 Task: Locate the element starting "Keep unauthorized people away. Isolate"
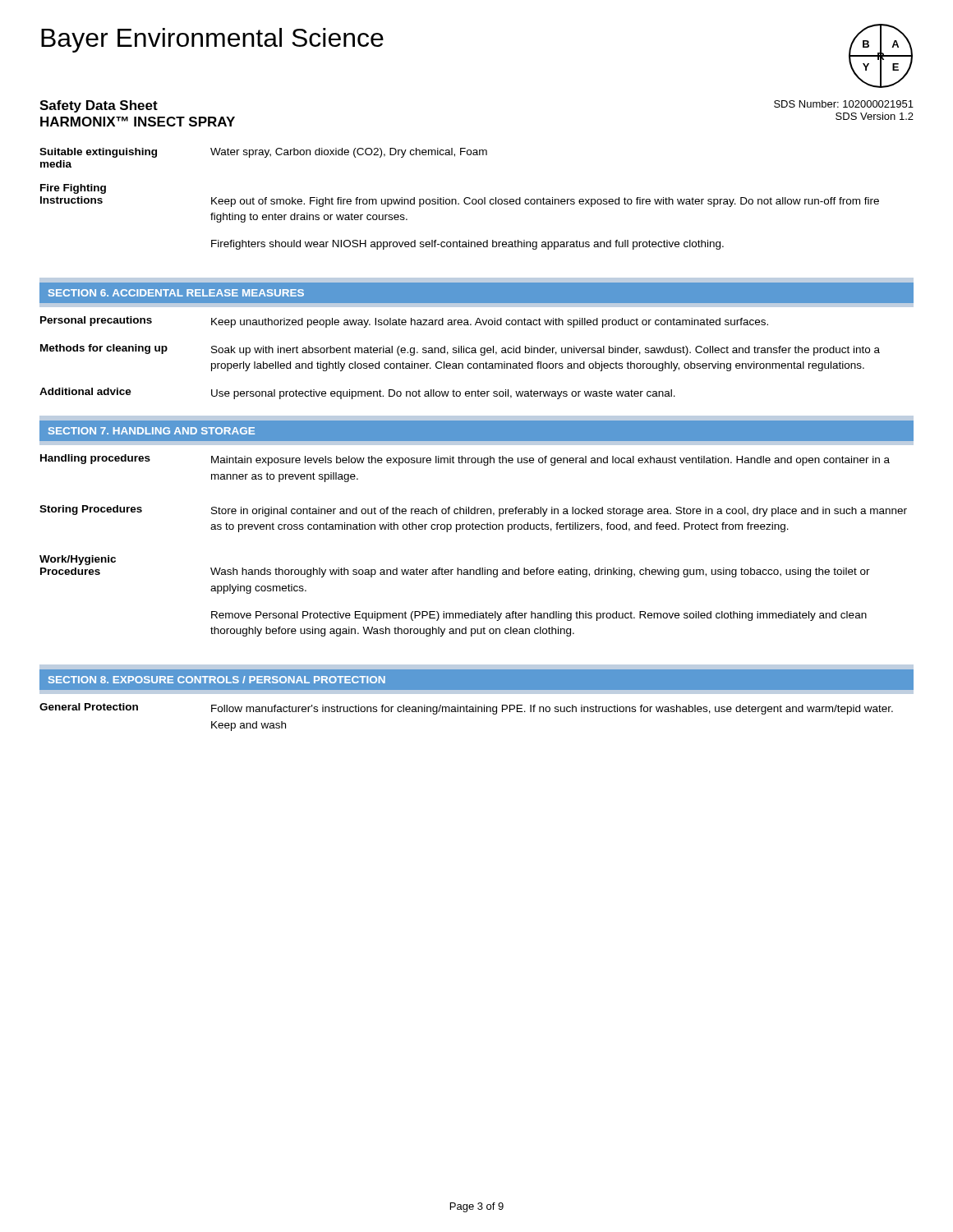coord(490,322)
